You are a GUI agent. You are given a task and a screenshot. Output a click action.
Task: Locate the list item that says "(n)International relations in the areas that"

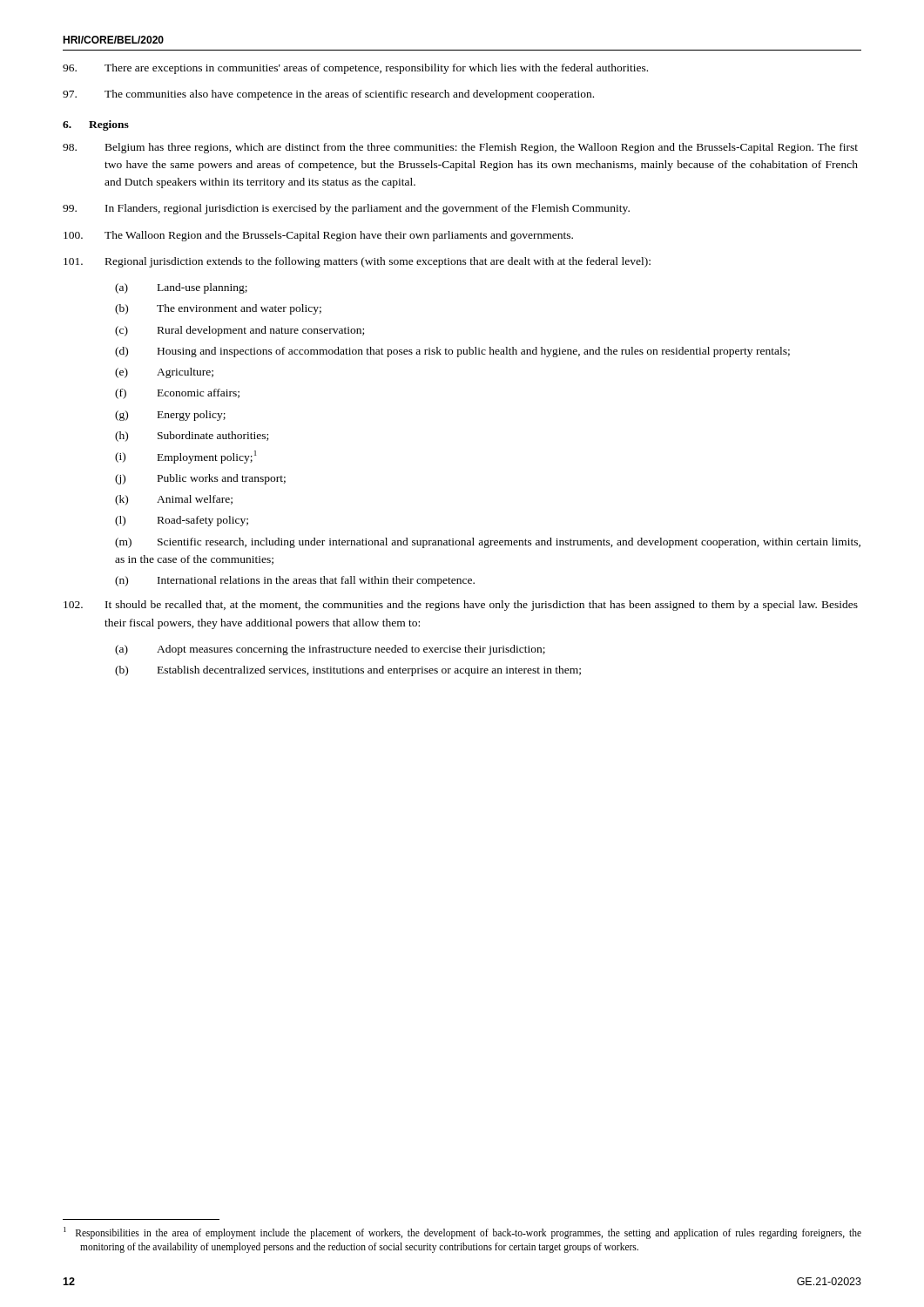coord(295,580)
